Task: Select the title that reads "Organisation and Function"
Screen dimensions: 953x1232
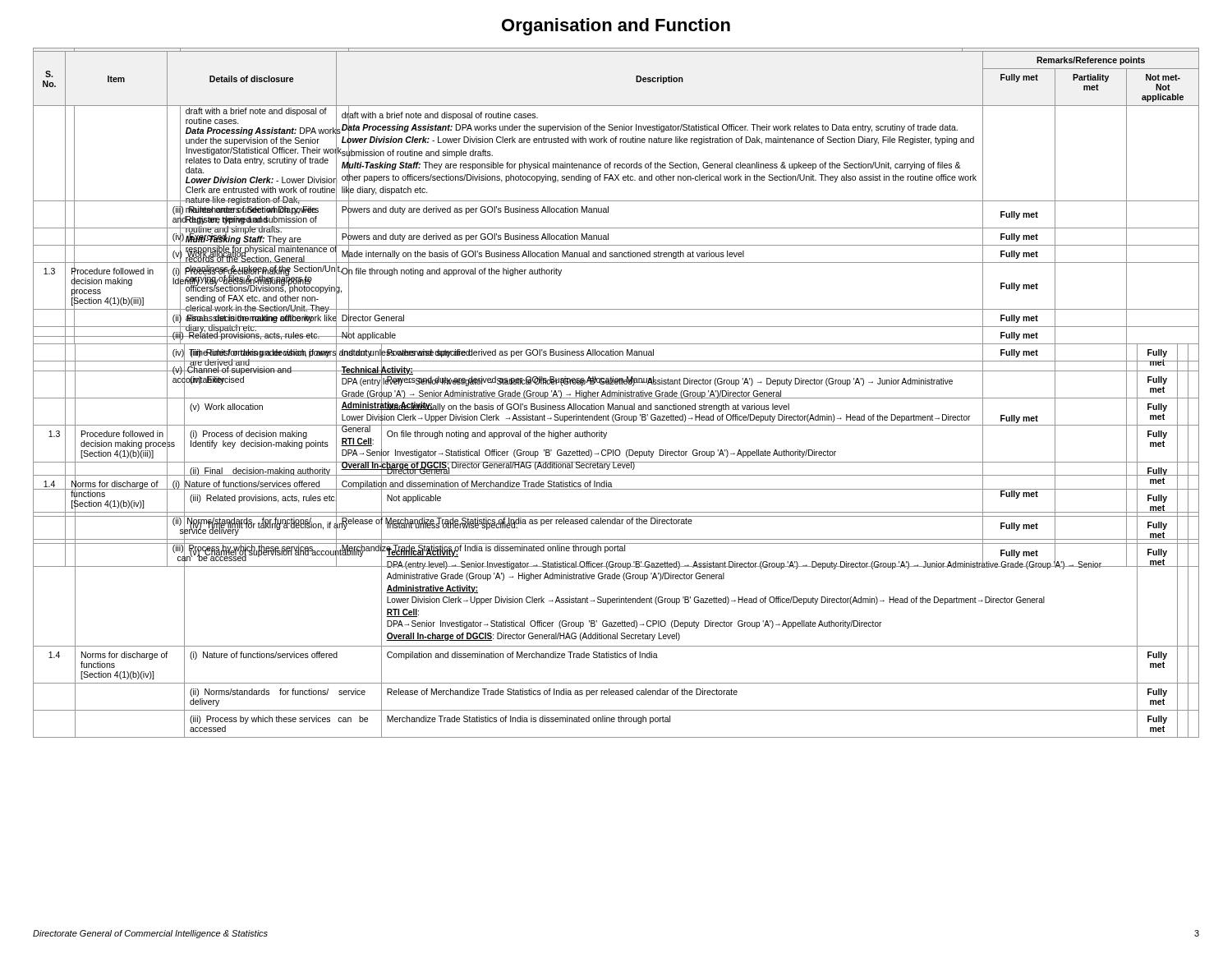Action: (x=616, y=25)
